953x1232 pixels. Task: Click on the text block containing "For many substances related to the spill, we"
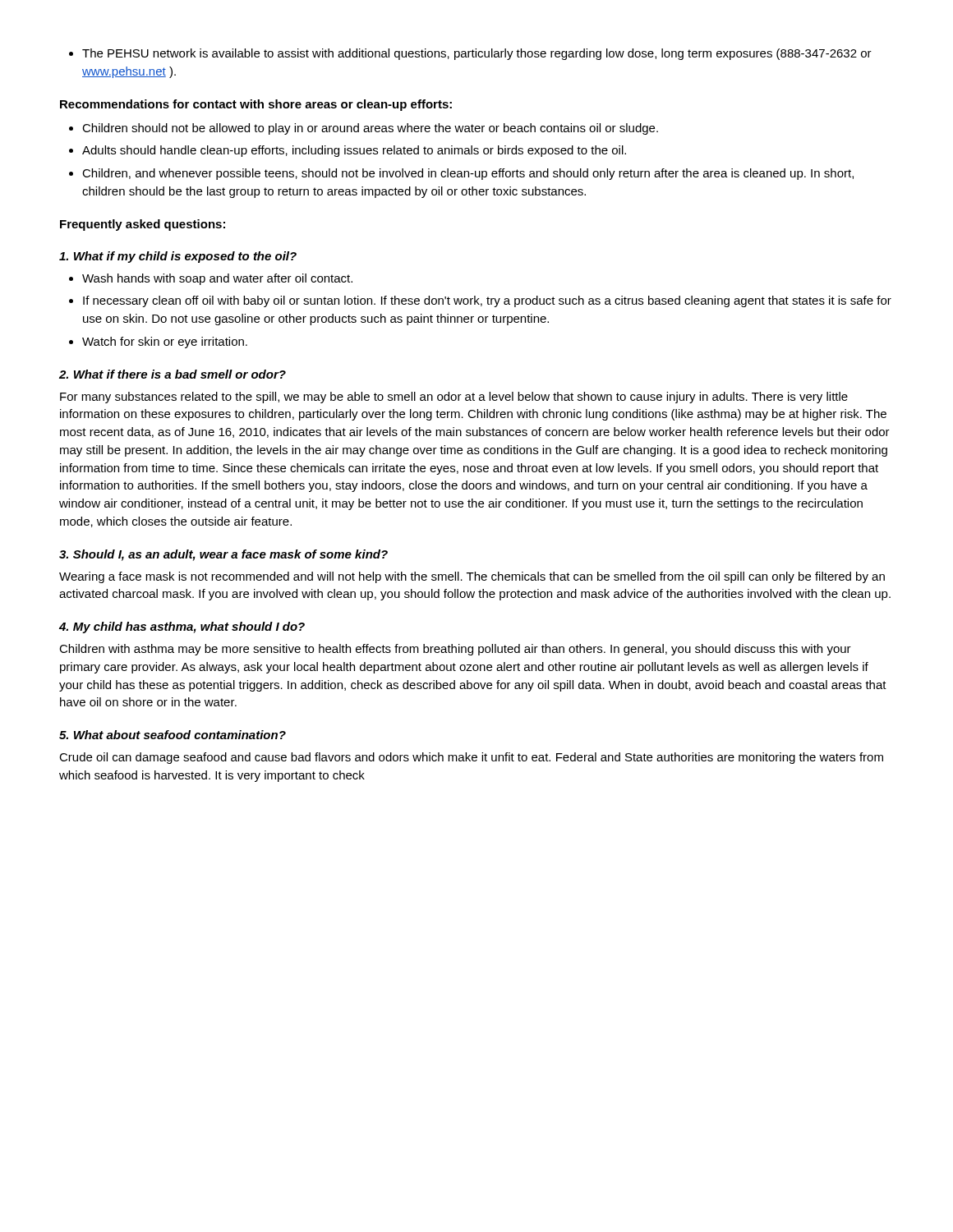pos(474,458)
